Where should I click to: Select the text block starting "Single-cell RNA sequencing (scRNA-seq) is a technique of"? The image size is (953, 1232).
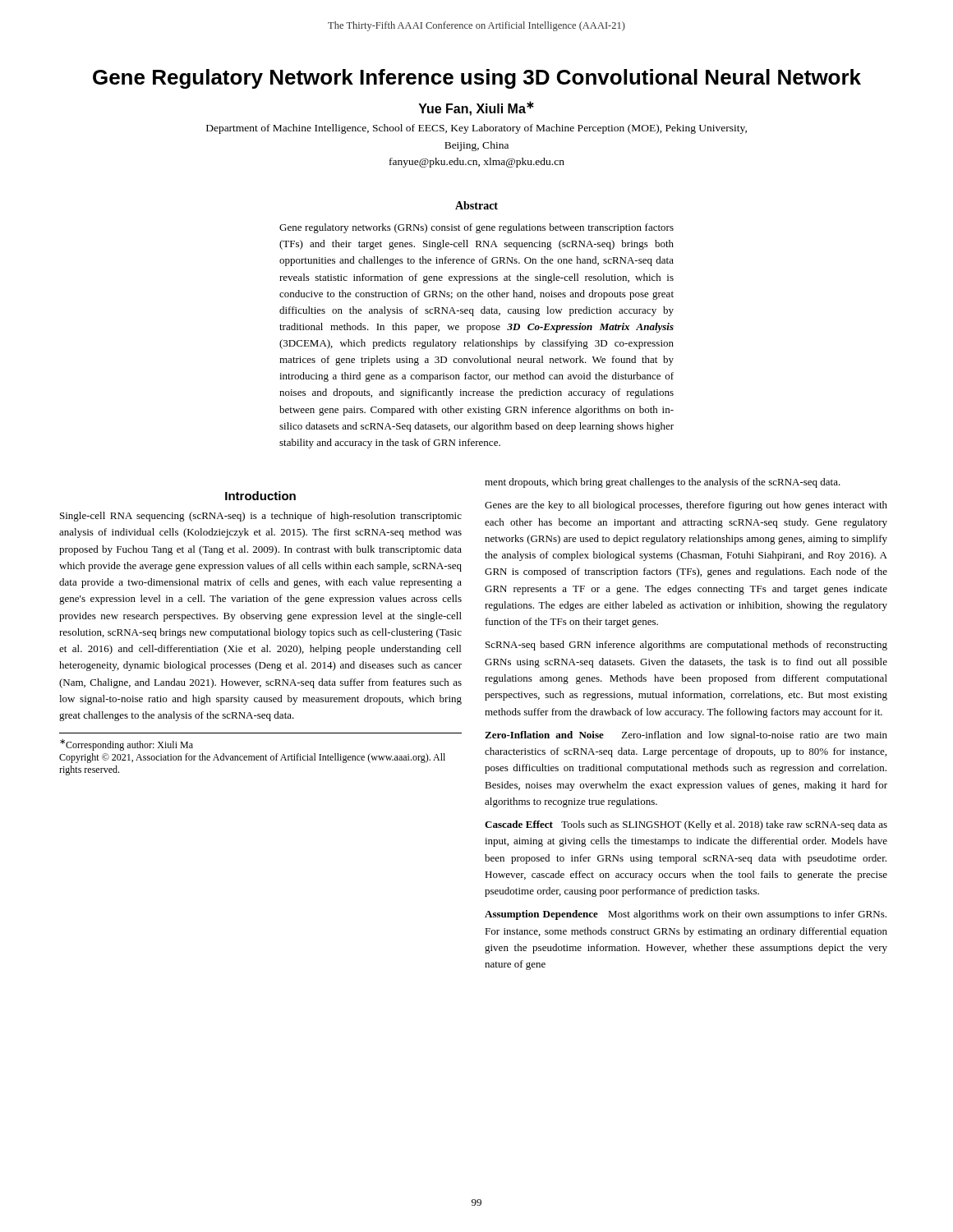[260, 616]
